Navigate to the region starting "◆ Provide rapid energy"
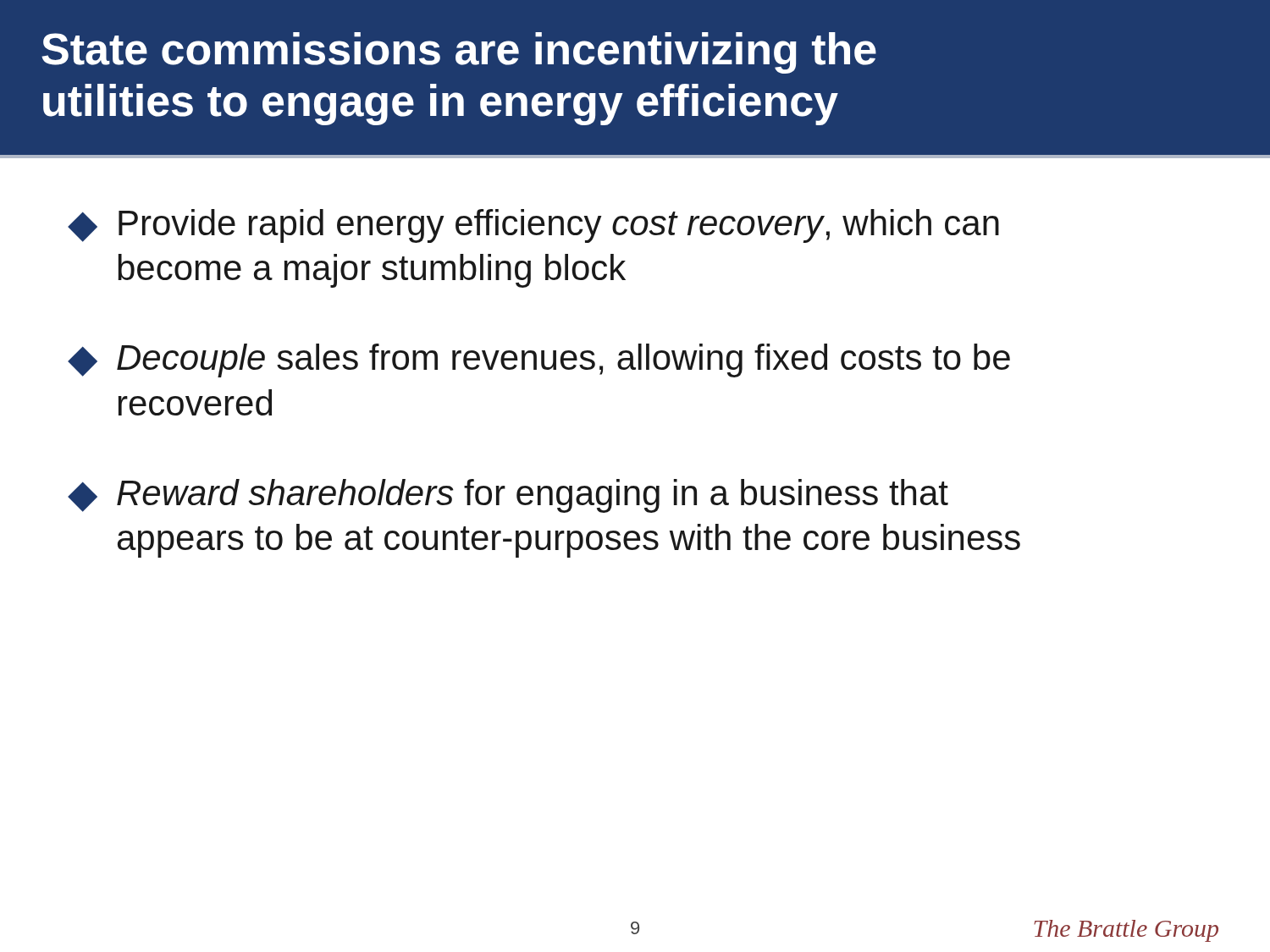This screenshot has width=1270, height=952. click(x=534, y=246)
